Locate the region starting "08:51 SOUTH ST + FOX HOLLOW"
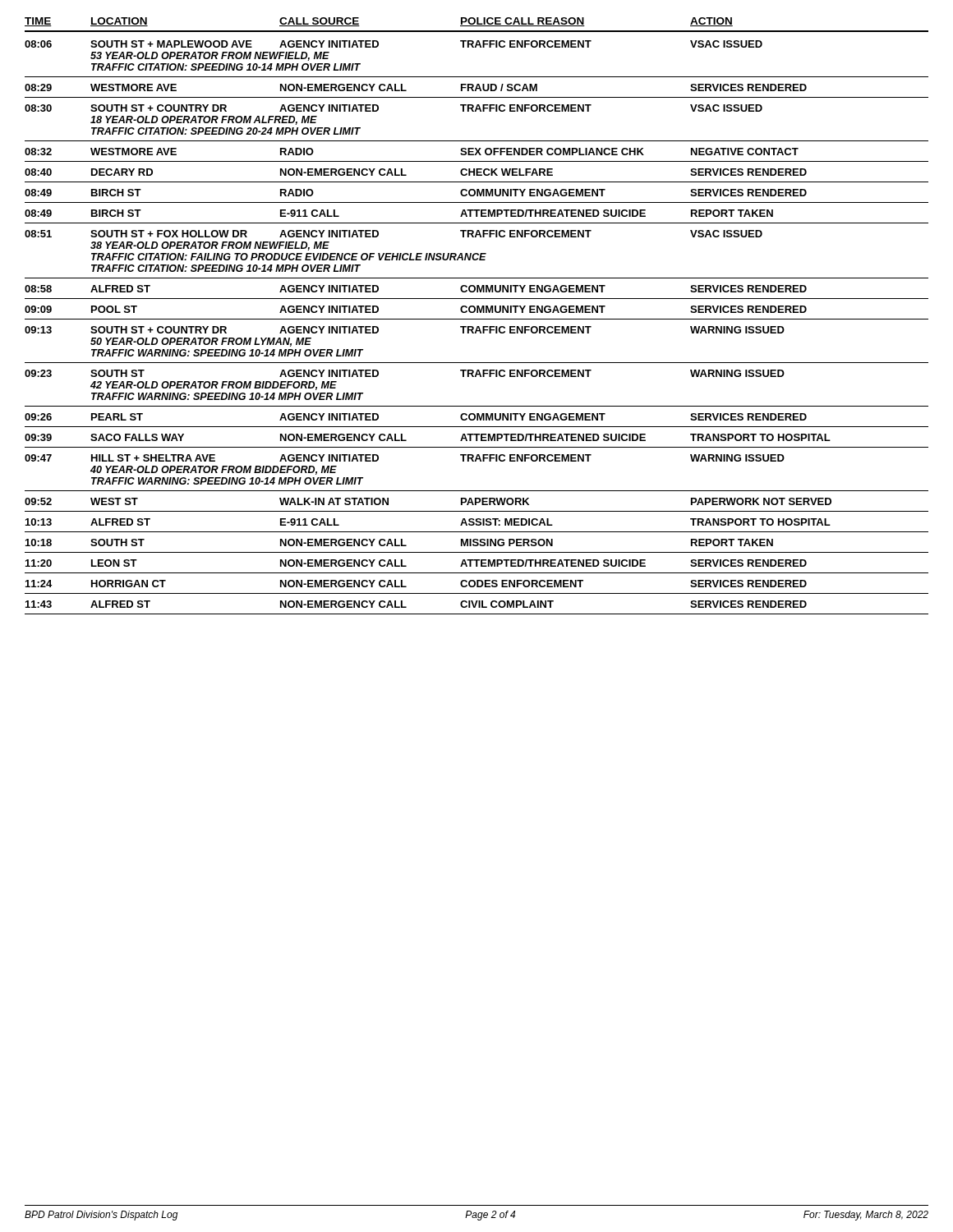The width and height of the screenshot is (953, 1232). click(x=476, y=251)
